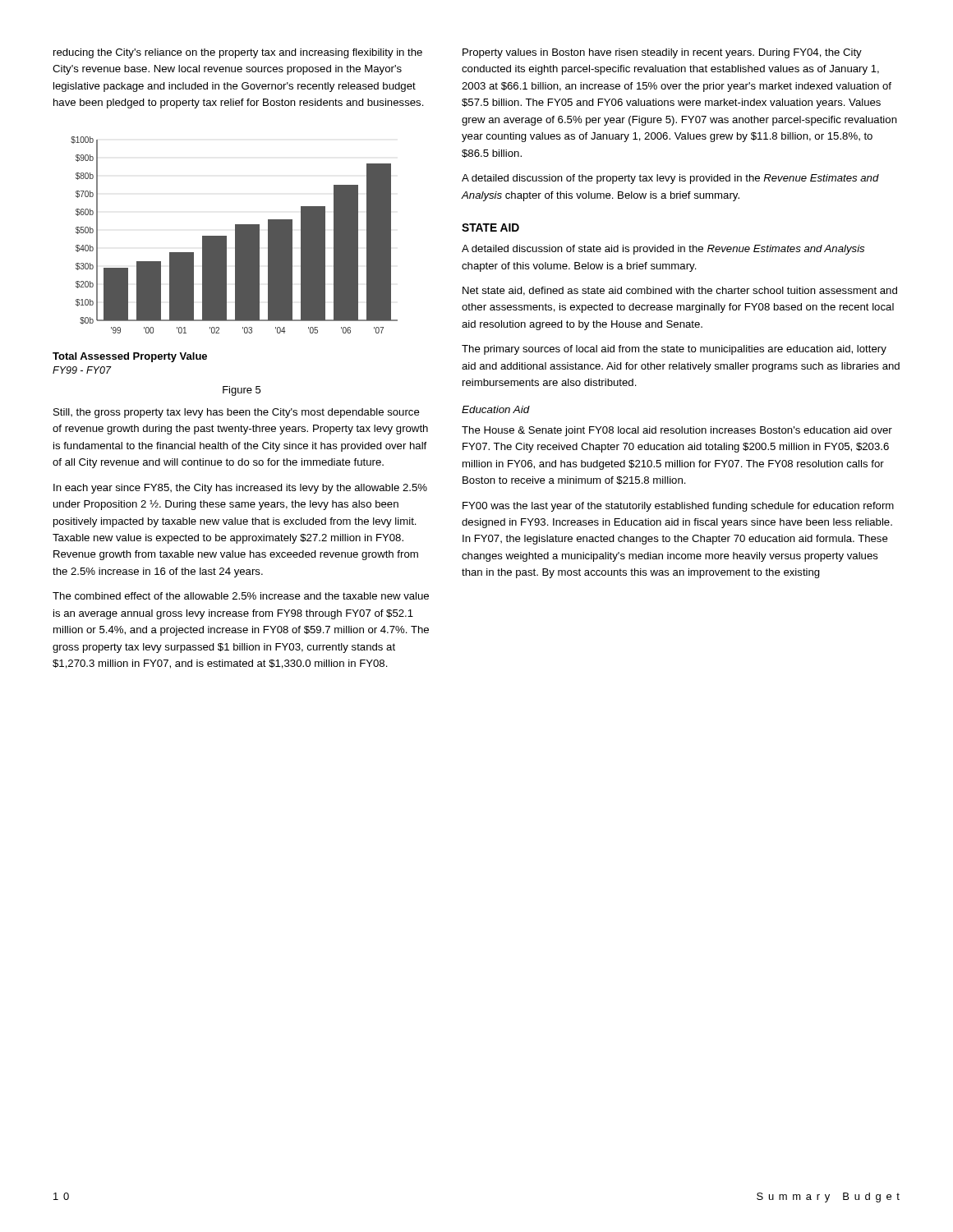
Task: Navigate to the text block starting "STATE AID"
Action: [x=491, y=228]
